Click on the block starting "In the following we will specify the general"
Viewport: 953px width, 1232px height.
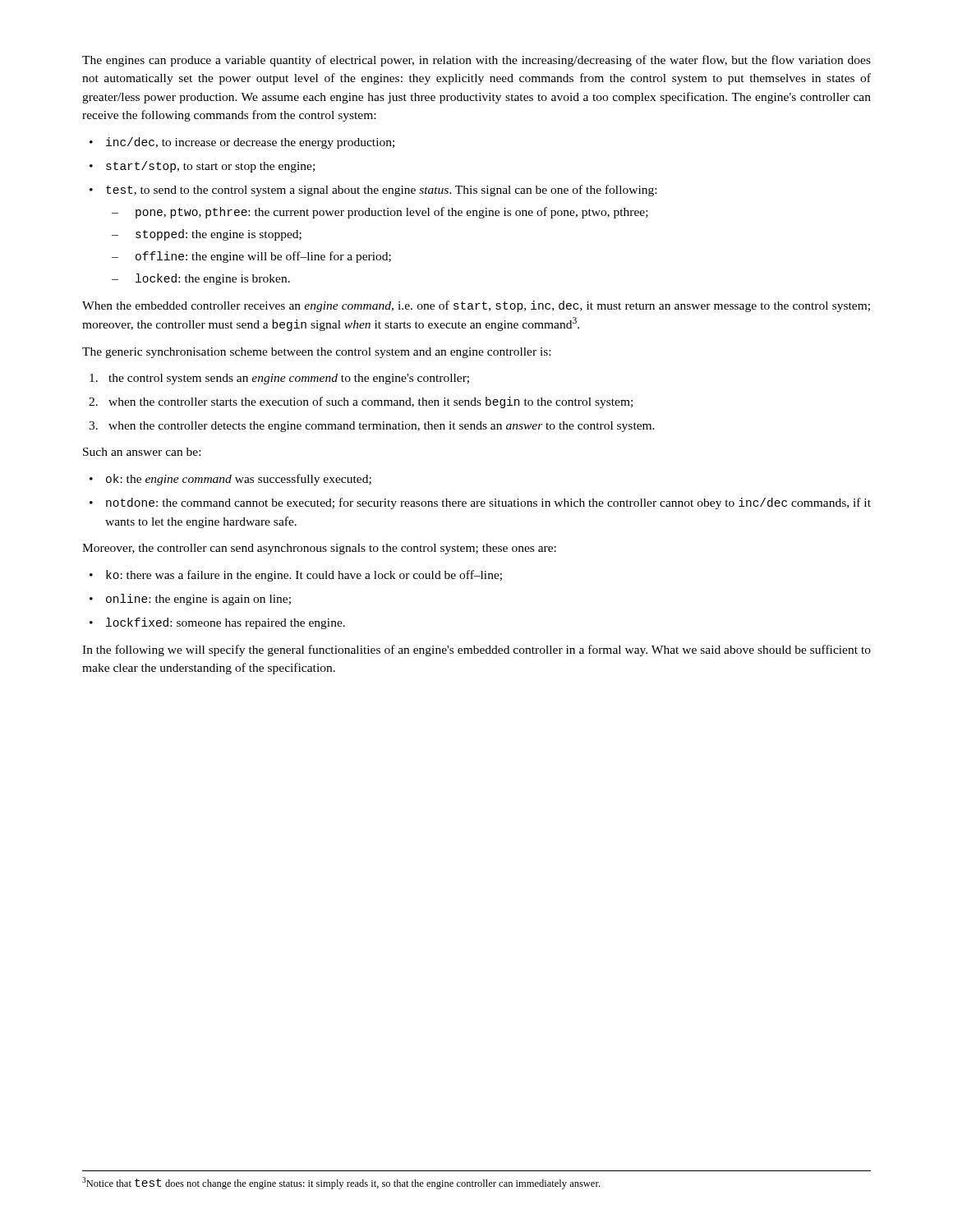pos(476,659)
